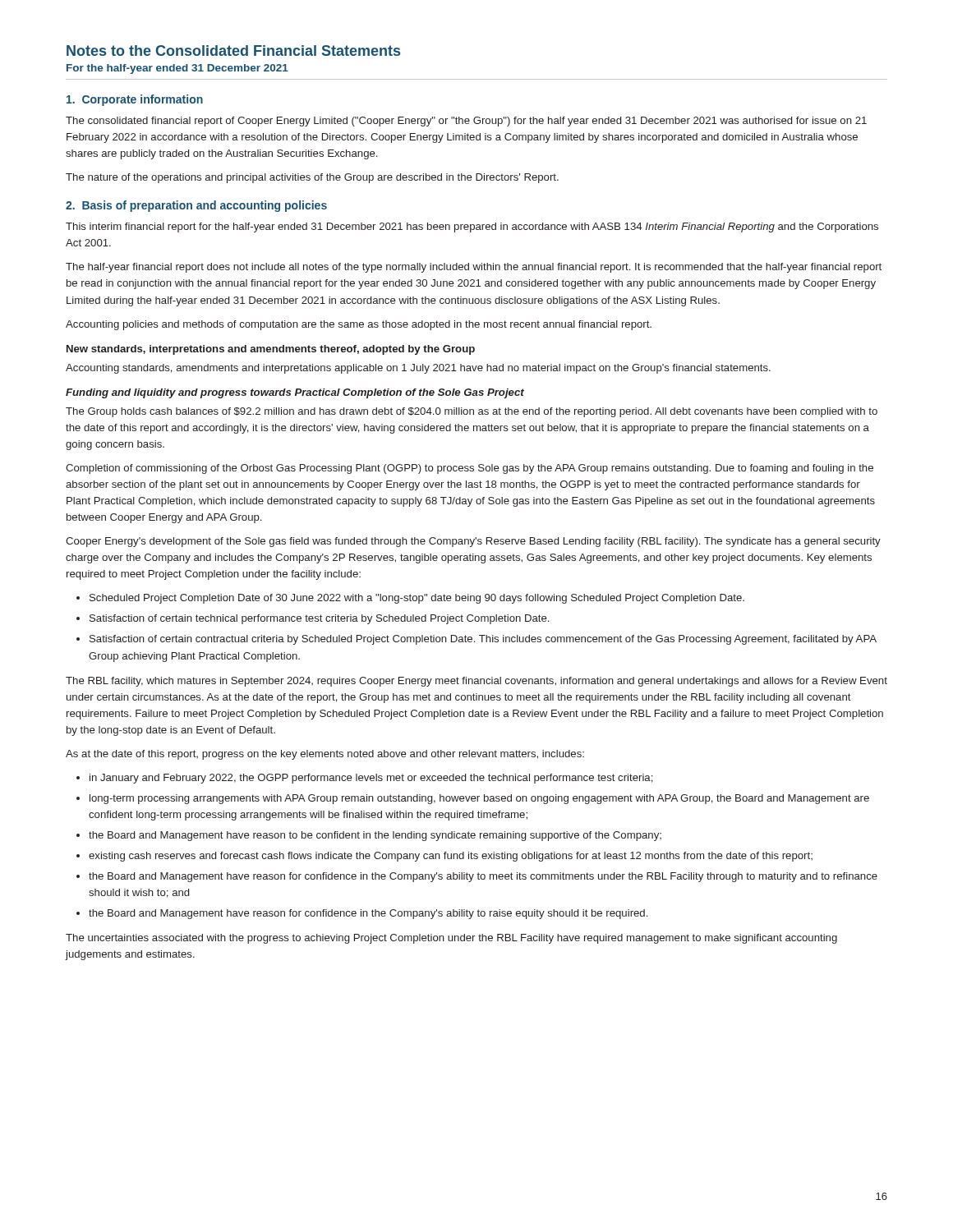Screen dimensions: 1232x953
Task: Navigate to the text block starting "in January and February 2022,"
Action: coord(371,777)
